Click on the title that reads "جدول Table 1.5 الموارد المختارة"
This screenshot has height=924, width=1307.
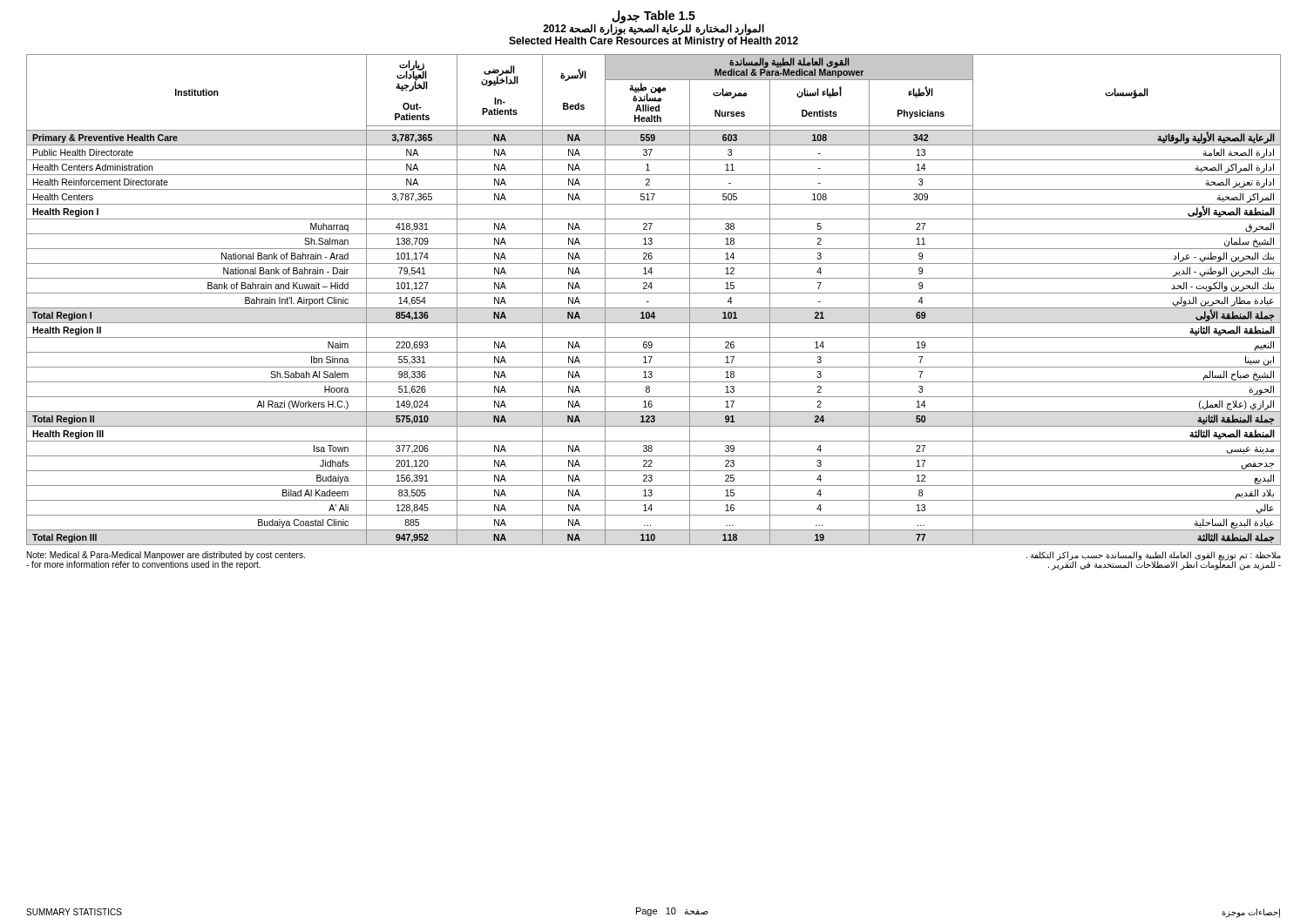point(654,28)
